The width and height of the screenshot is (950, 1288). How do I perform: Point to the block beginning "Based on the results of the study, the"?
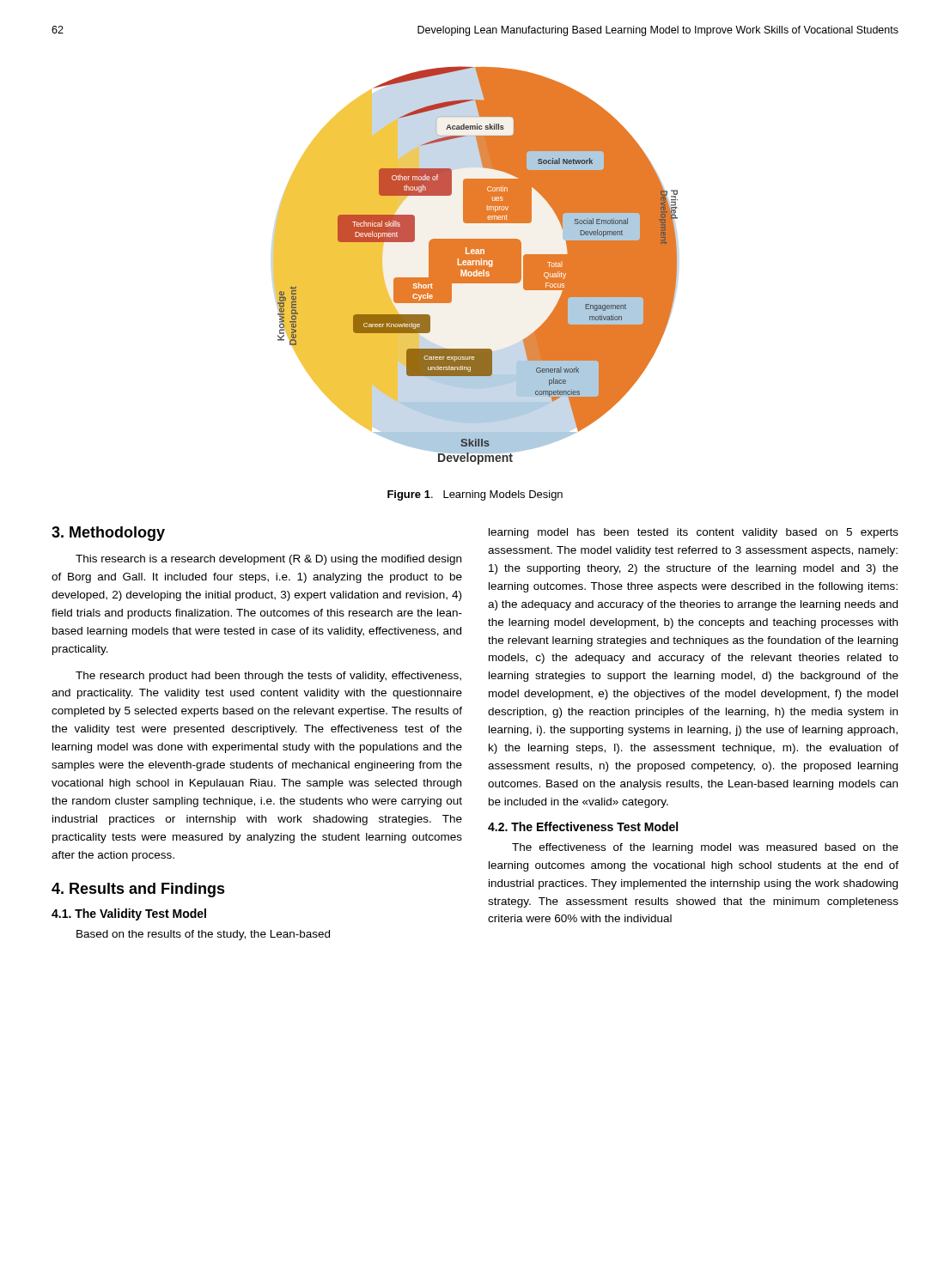pos(203,934)
